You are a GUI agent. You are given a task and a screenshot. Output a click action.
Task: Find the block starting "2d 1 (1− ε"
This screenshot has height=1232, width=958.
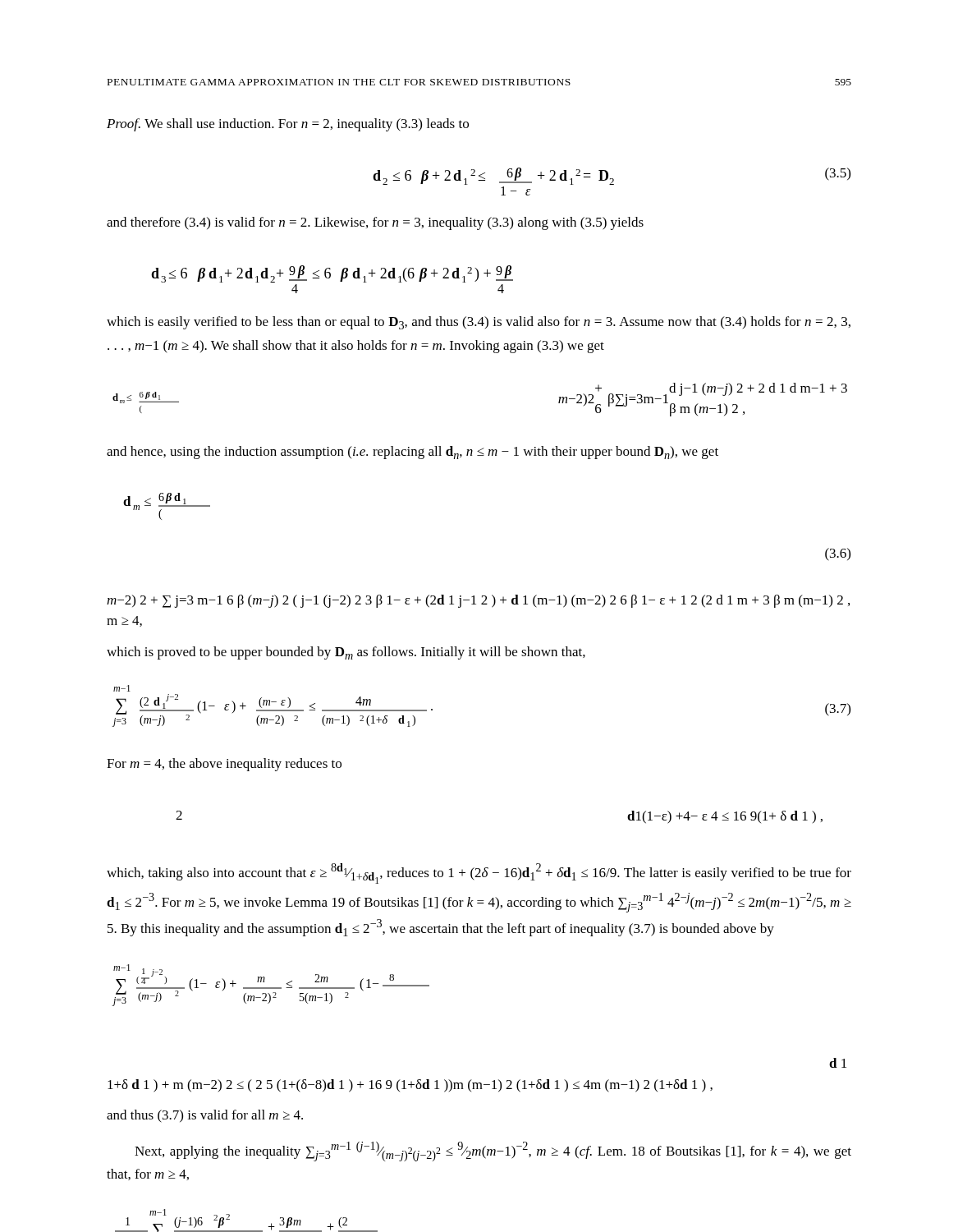179,817
